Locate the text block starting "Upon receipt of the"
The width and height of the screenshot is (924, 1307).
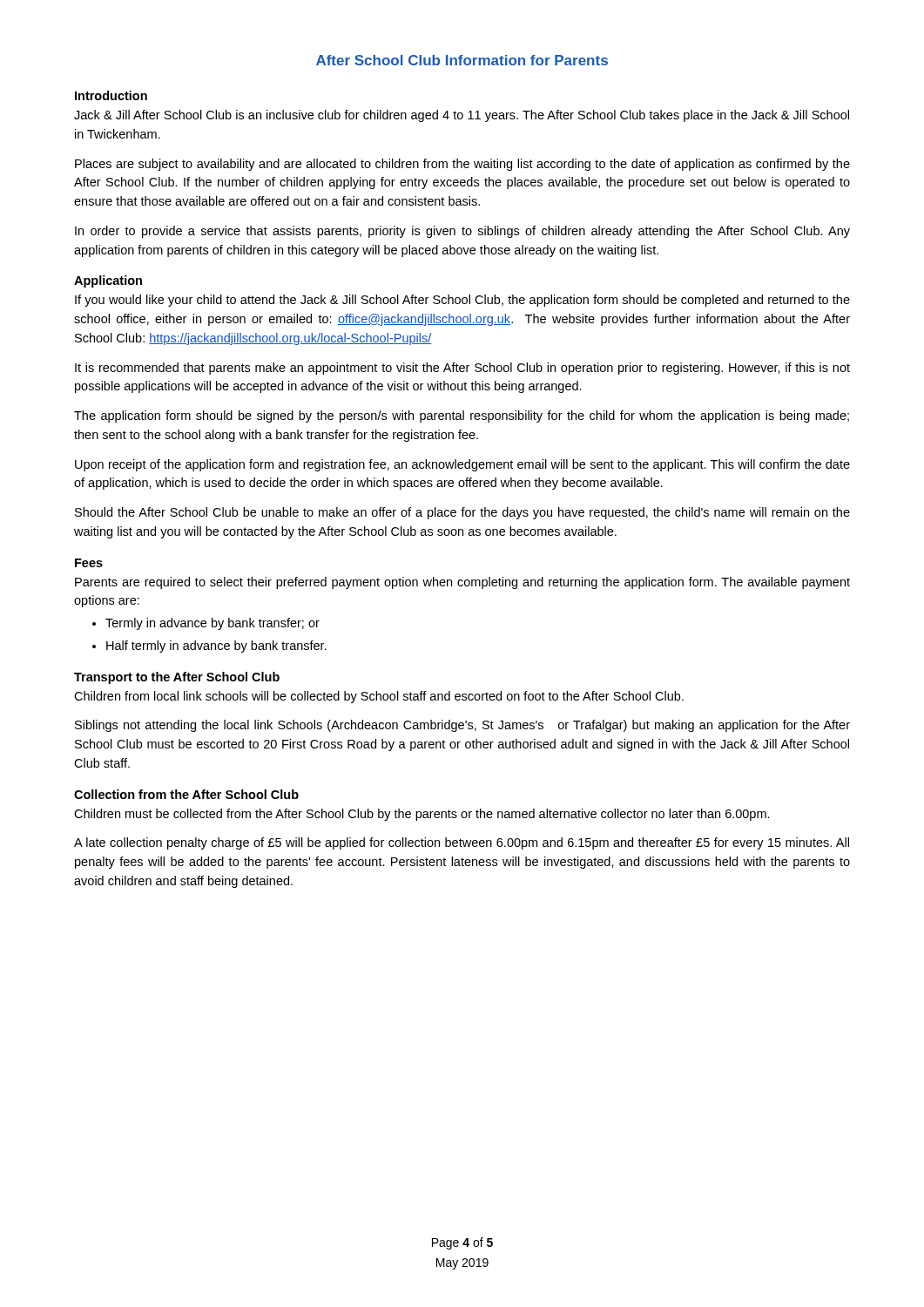(462, 473)
